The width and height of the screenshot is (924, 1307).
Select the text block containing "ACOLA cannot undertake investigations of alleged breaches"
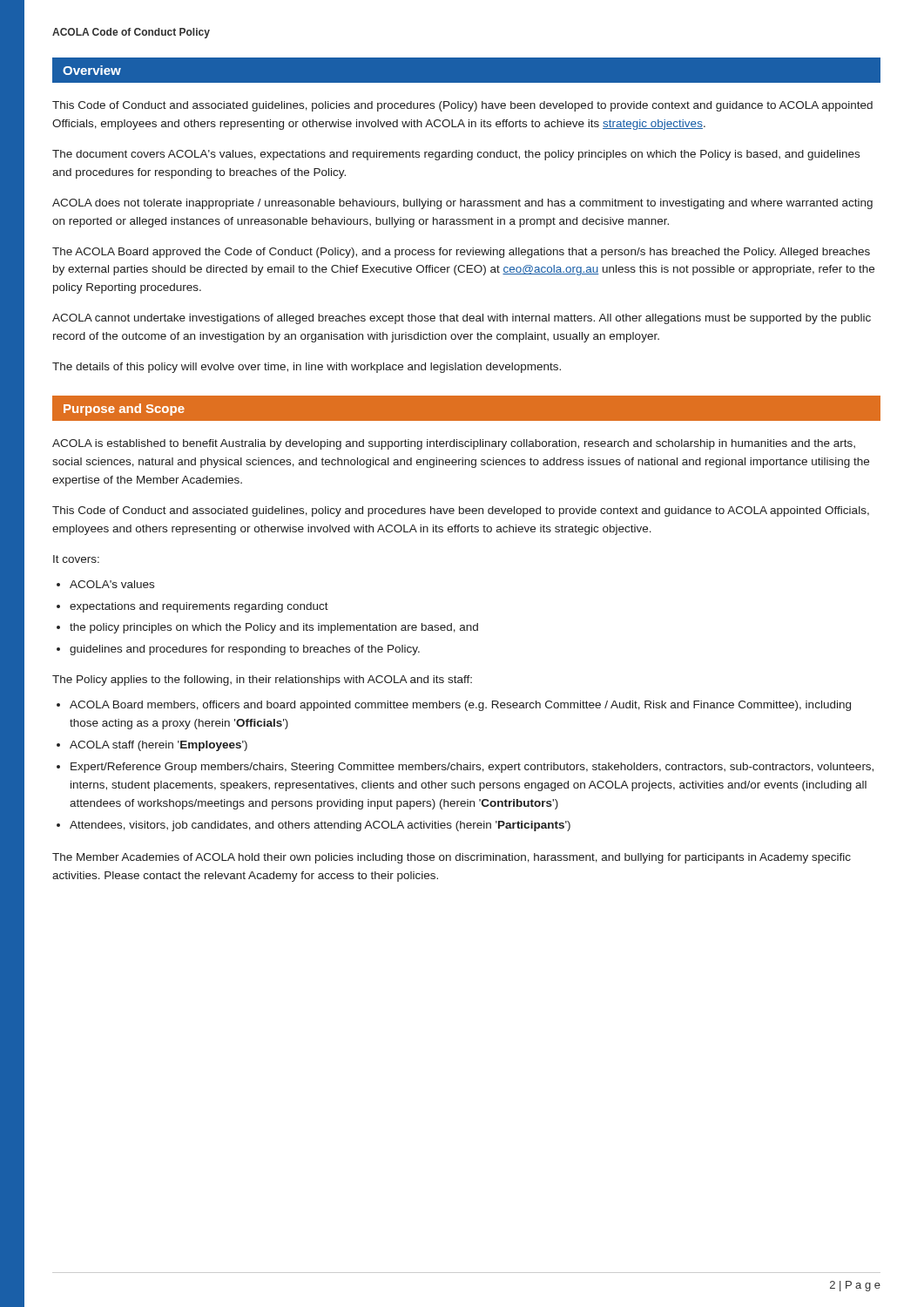pyautogui.click(x=462, y=327)
